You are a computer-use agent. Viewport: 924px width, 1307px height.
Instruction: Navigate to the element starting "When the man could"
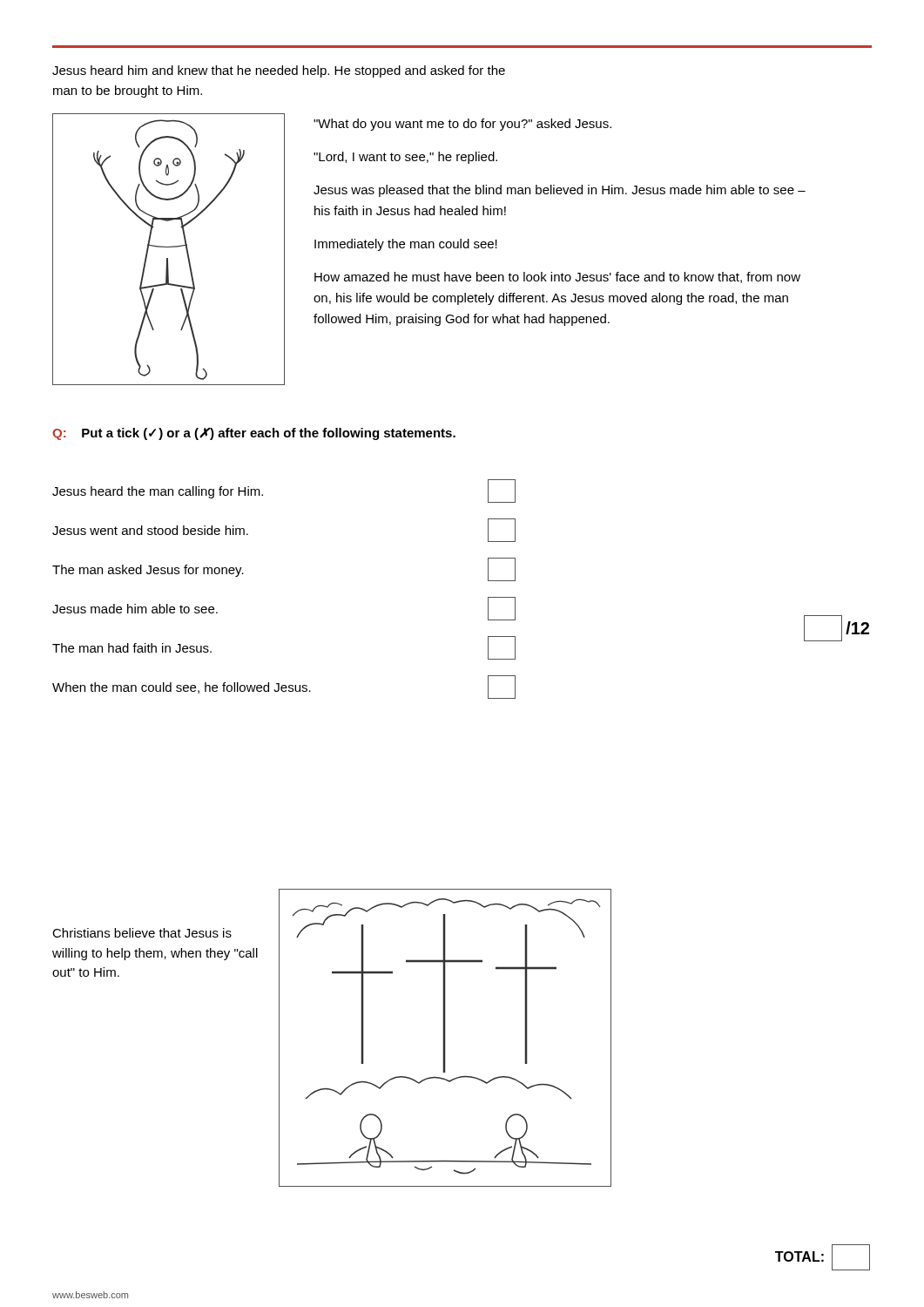[284, 687]
